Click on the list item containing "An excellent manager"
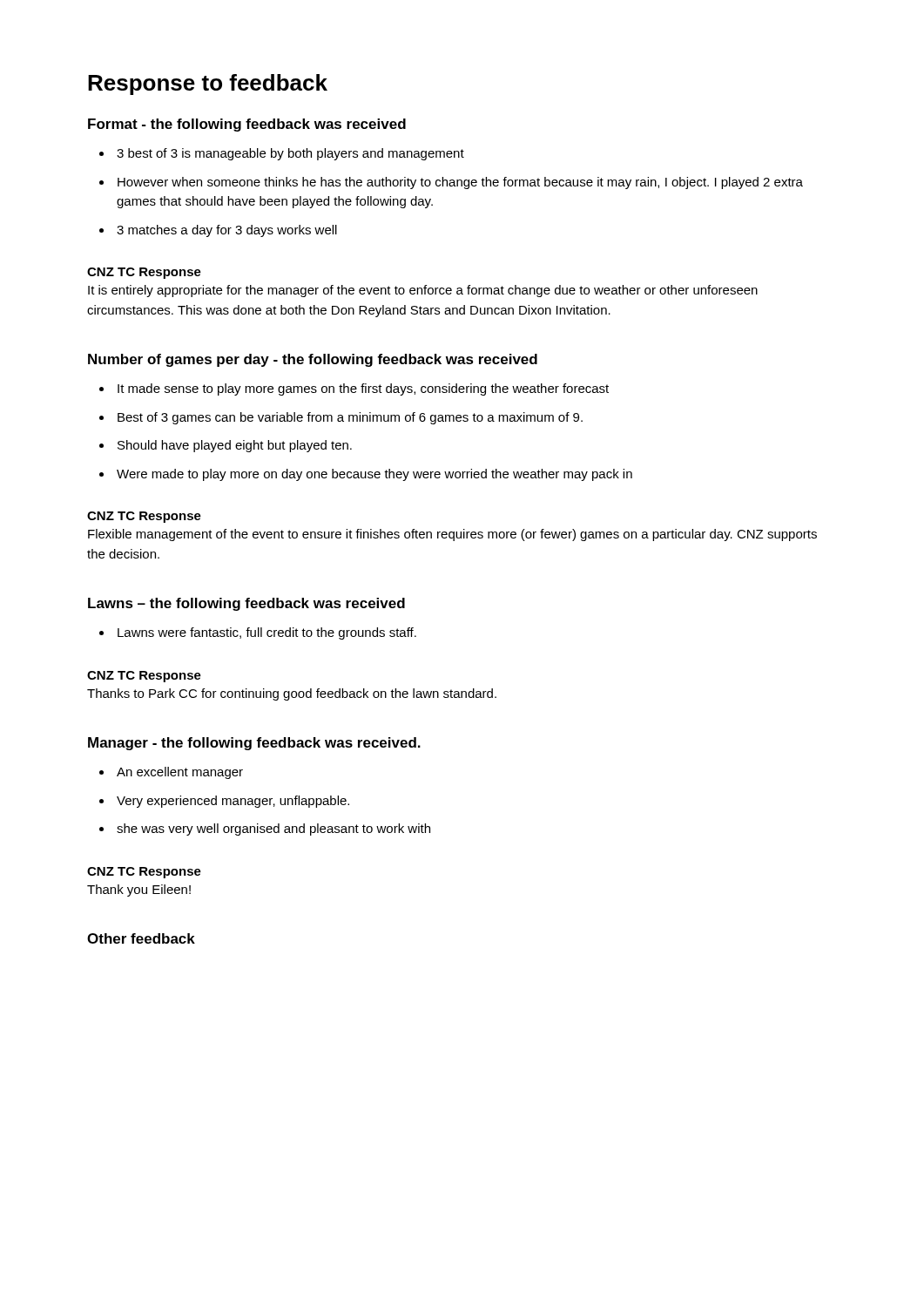924x1307 pixels. 180,773
